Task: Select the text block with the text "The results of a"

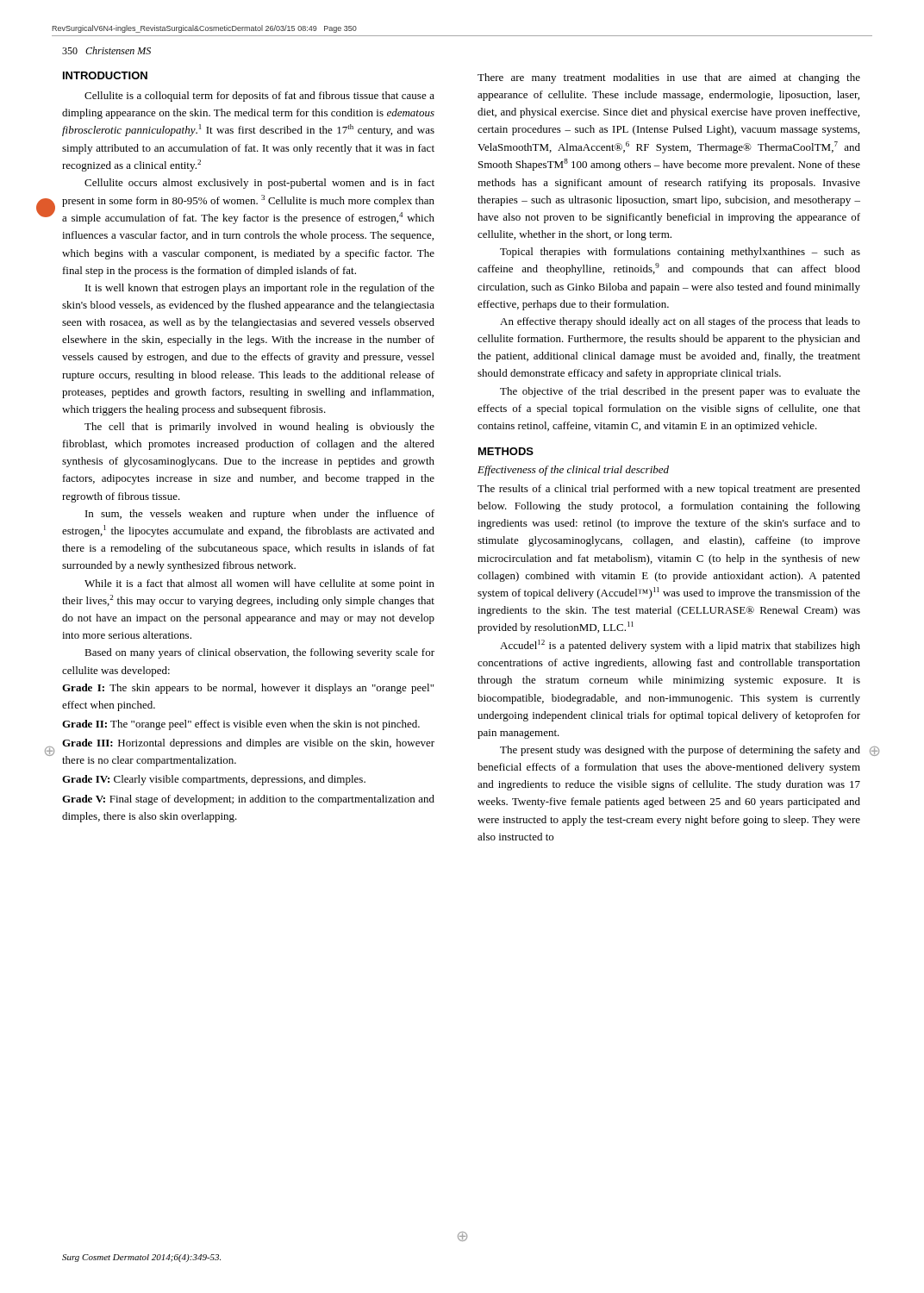Action: (669, 663)
